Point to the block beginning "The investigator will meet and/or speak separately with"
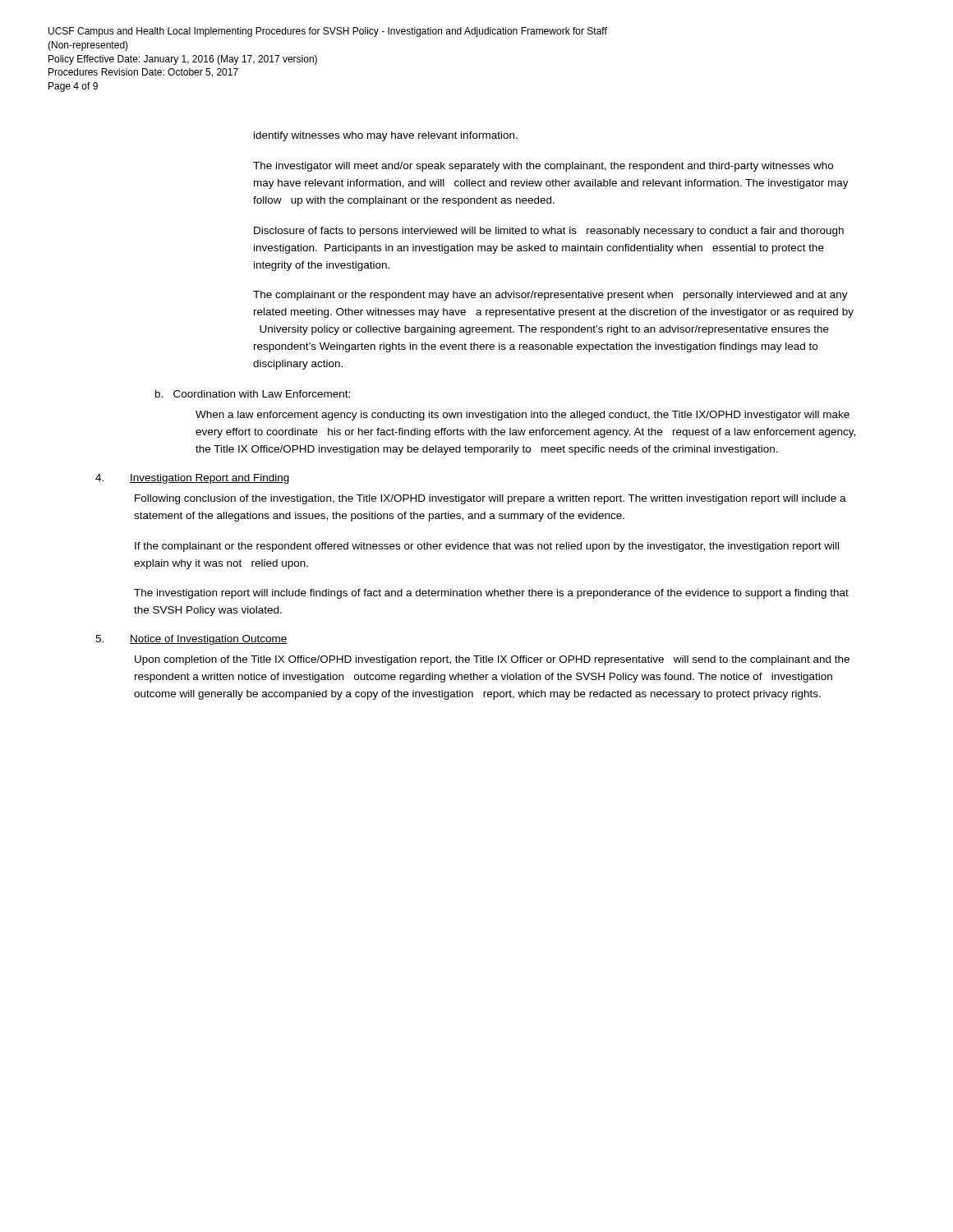Viewport: 953px width, 1232px height. pyautogui.click(x=551, y=183)
